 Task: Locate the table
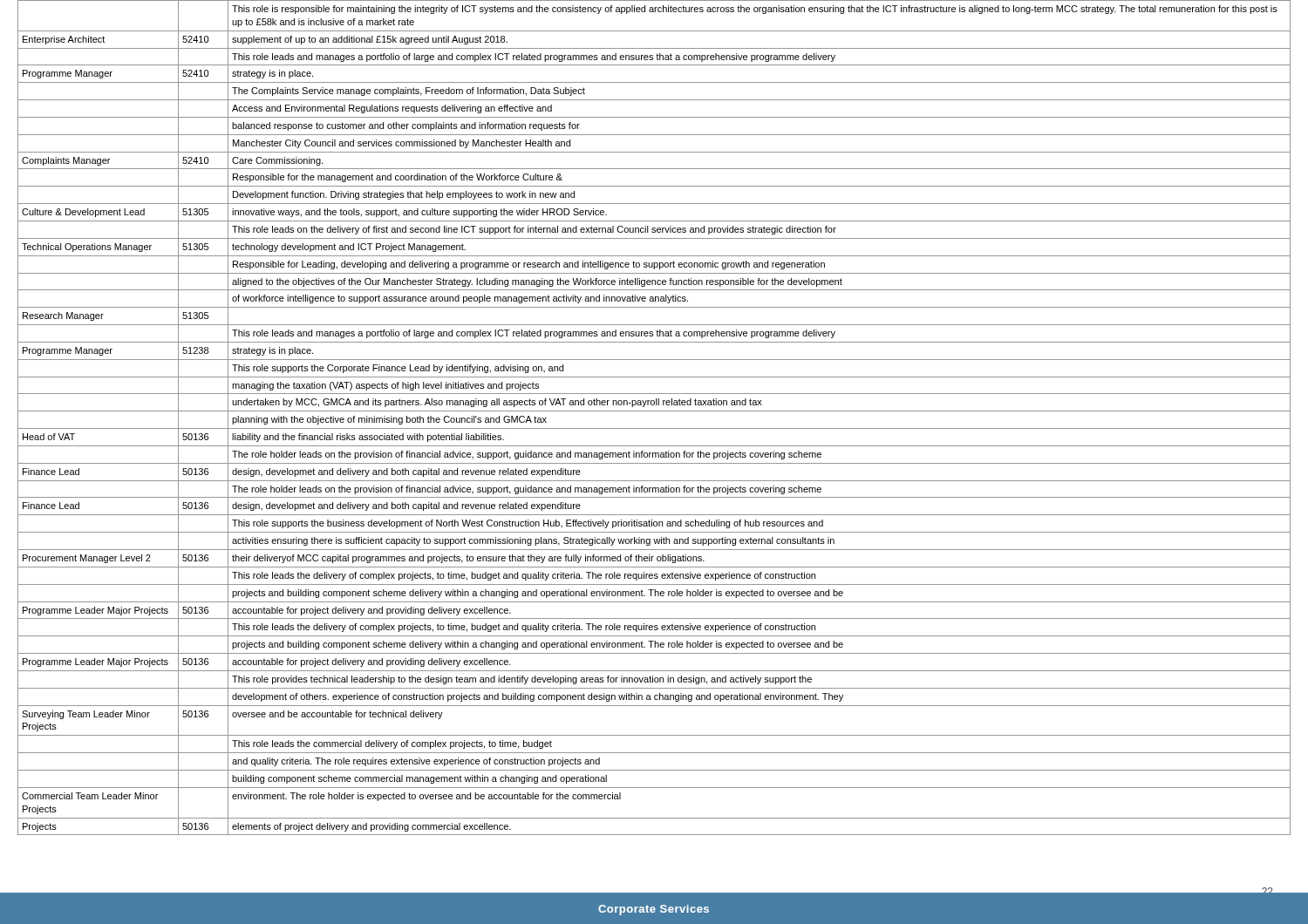point(654,418)
